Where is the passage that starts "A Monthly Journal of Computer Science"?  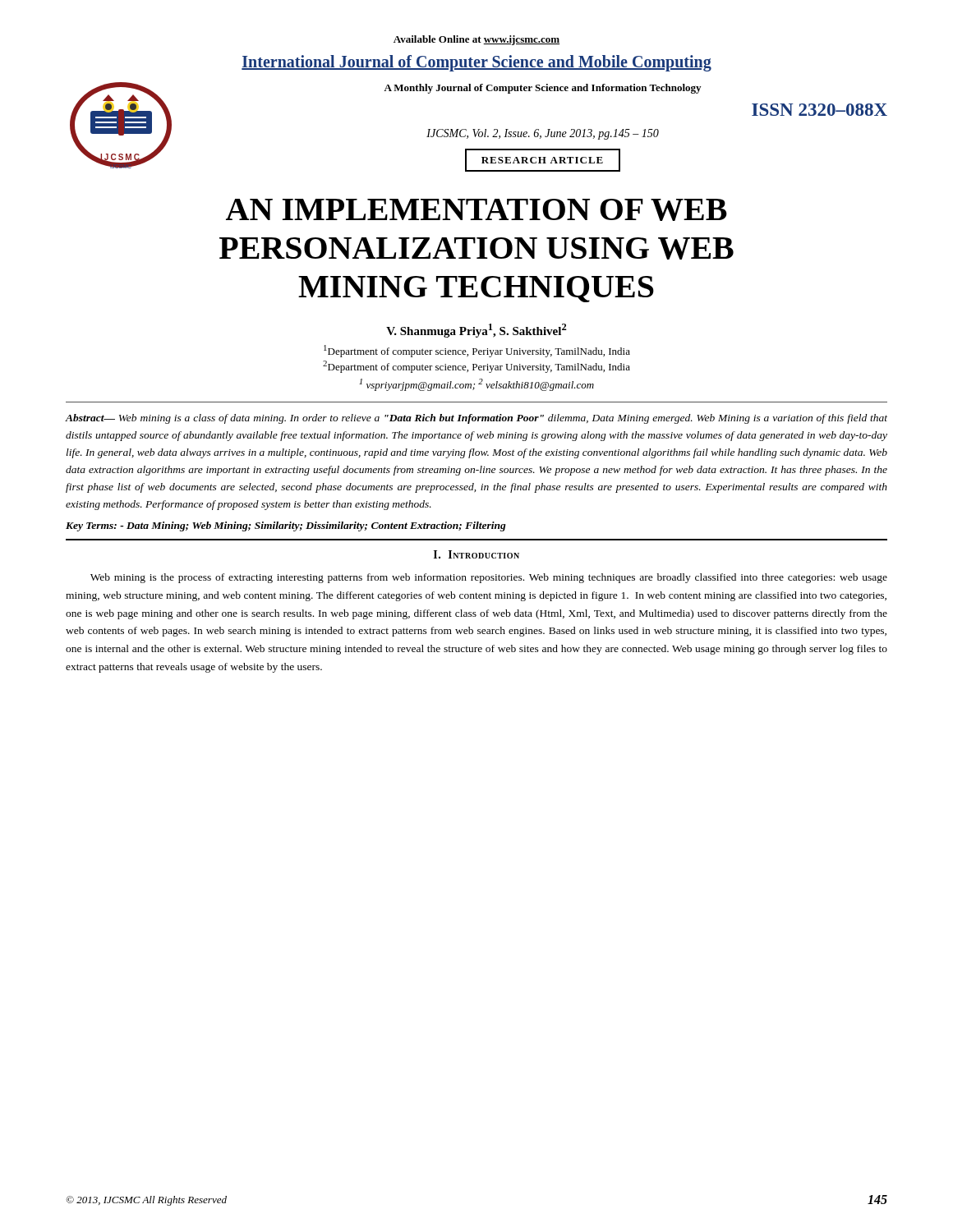click(543, 87)
